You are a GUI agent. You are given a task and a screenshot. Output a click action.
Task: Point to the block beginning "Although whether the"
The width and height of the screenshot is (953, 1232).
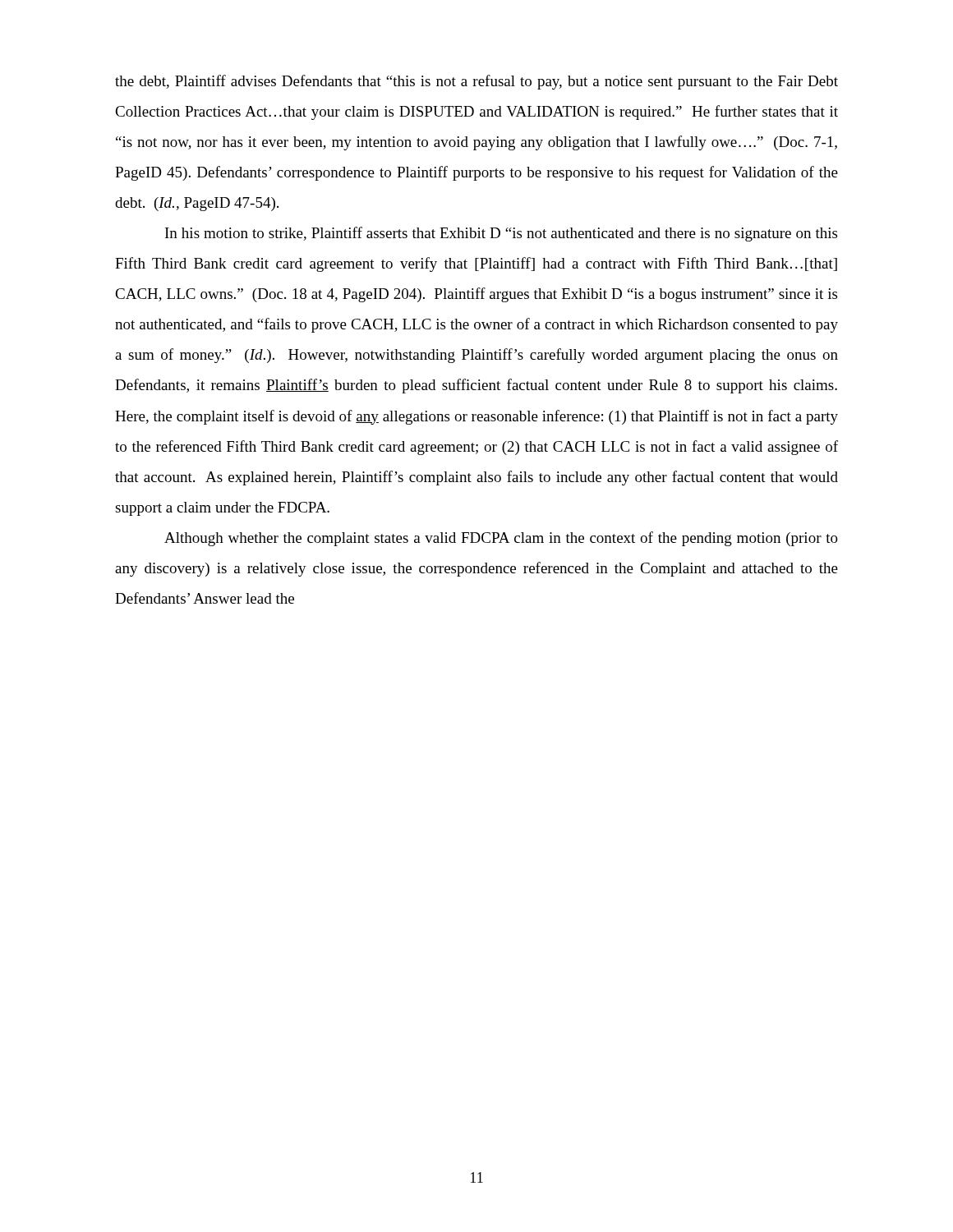point(476,568)
